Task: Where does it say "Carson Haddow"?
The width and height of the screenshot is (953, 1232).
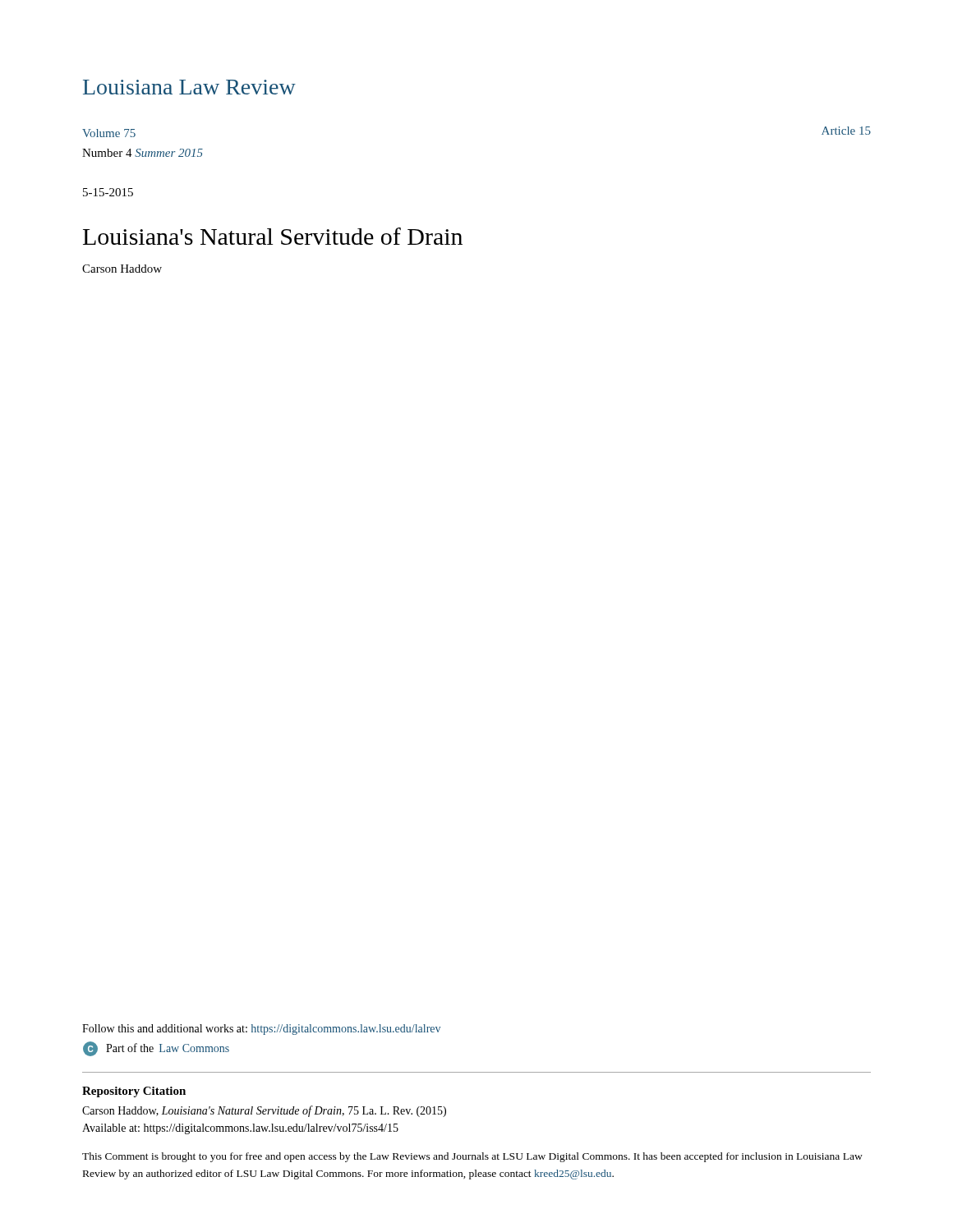Action: pos(122,269)
